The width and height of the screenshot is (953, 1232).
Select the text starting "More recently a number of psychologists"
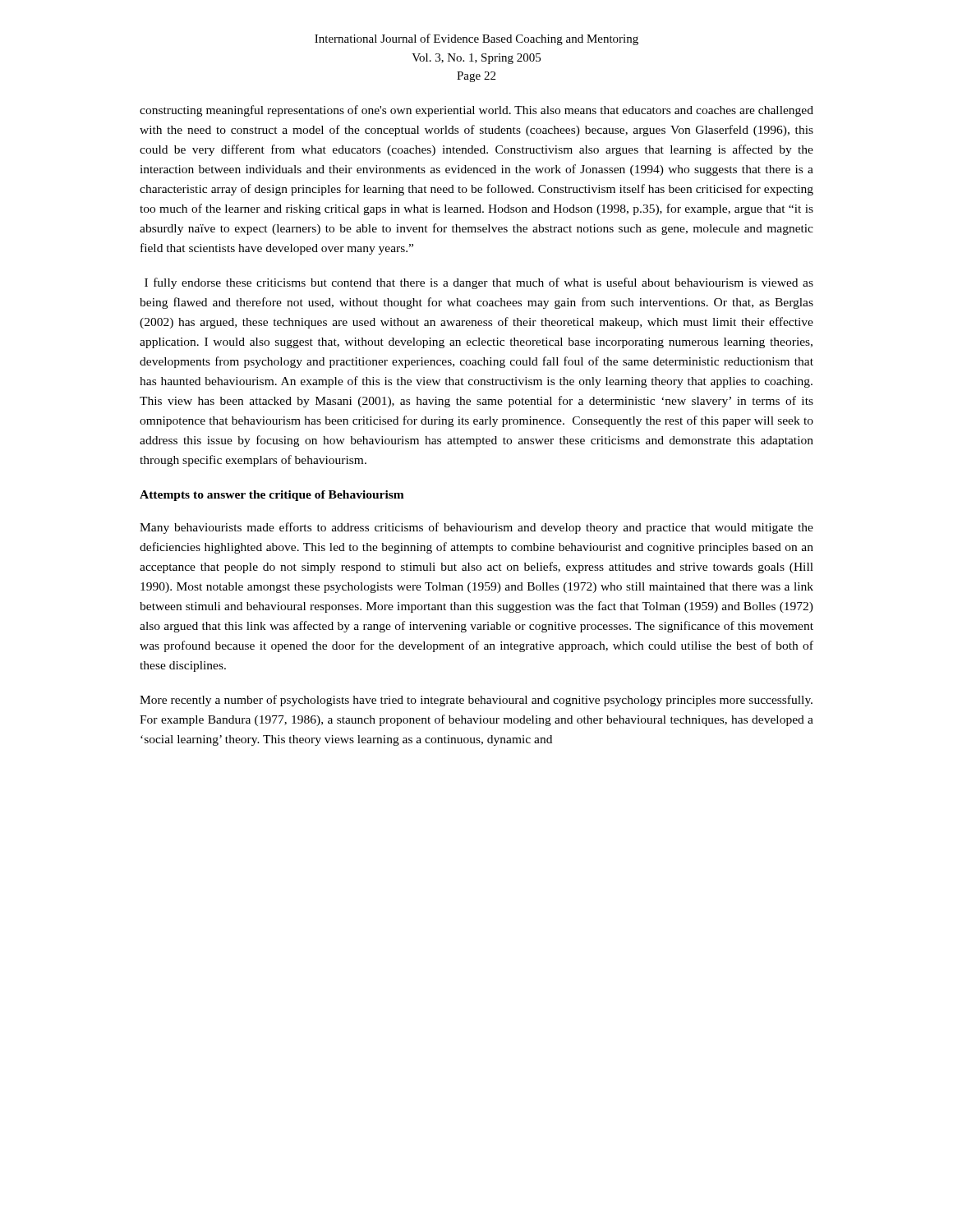coord(476,719)
